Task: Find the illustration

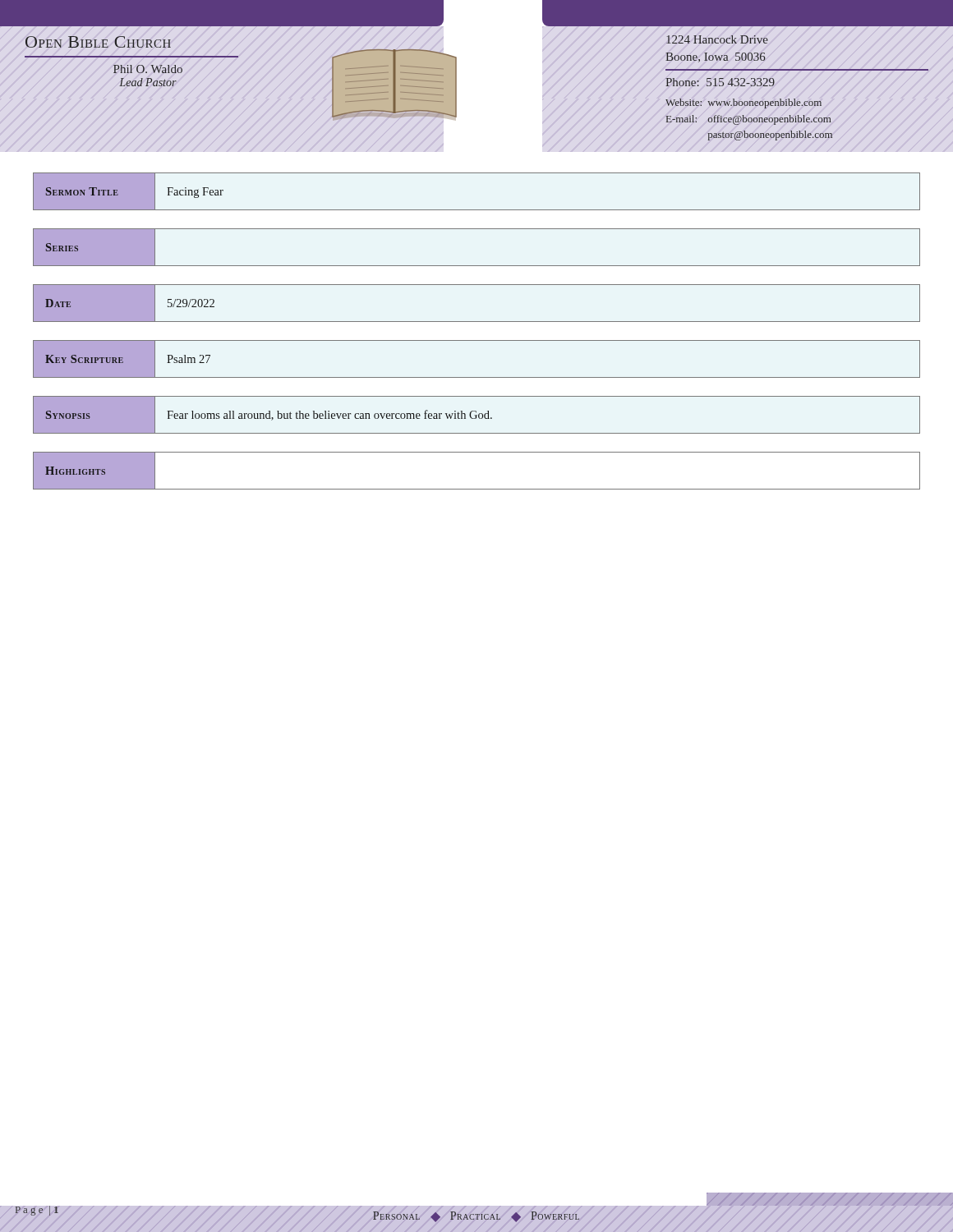Action: point(394,84)
